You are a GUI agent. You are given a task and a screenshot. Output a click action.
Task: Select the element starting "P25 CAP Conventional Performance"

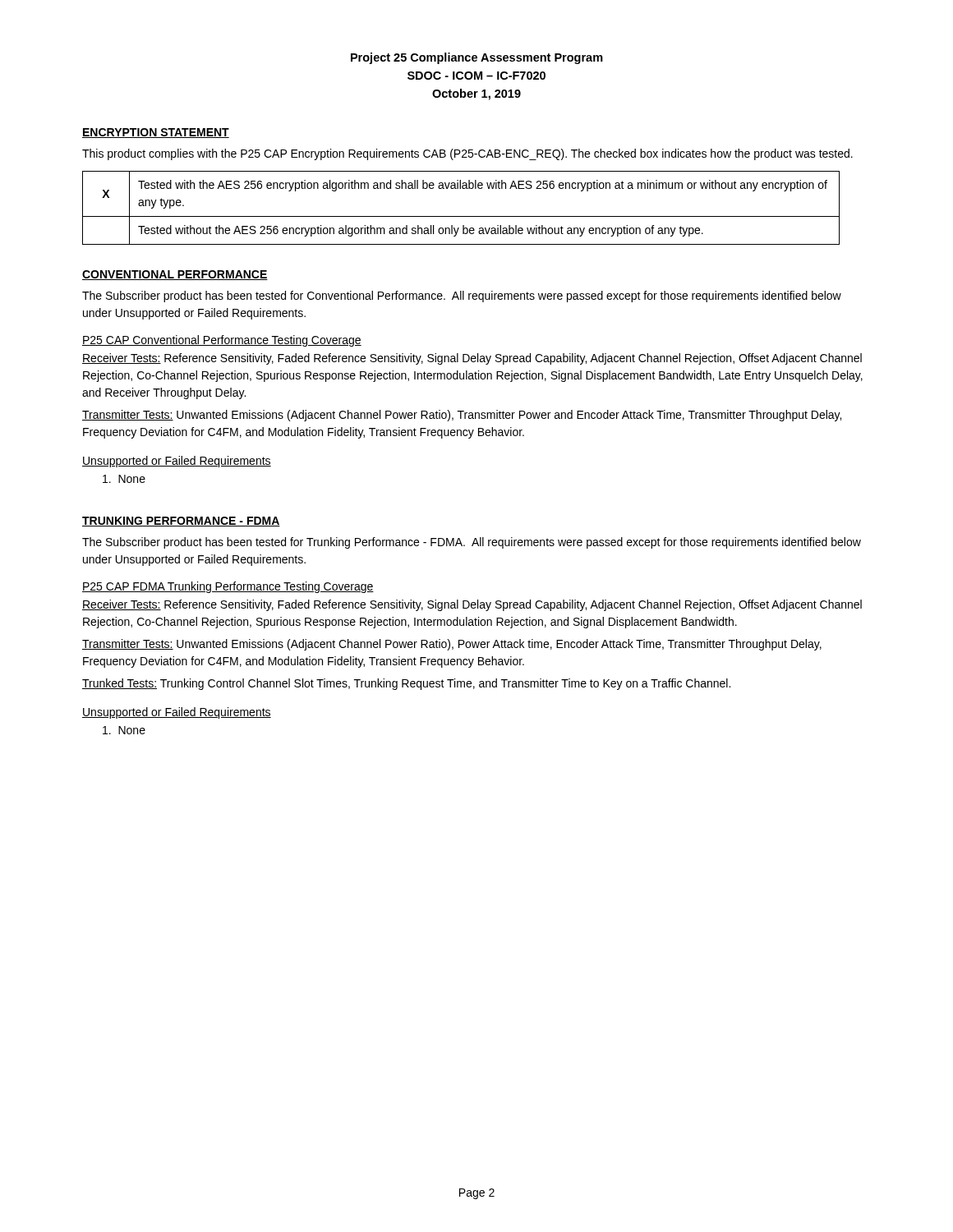point(222,340)
